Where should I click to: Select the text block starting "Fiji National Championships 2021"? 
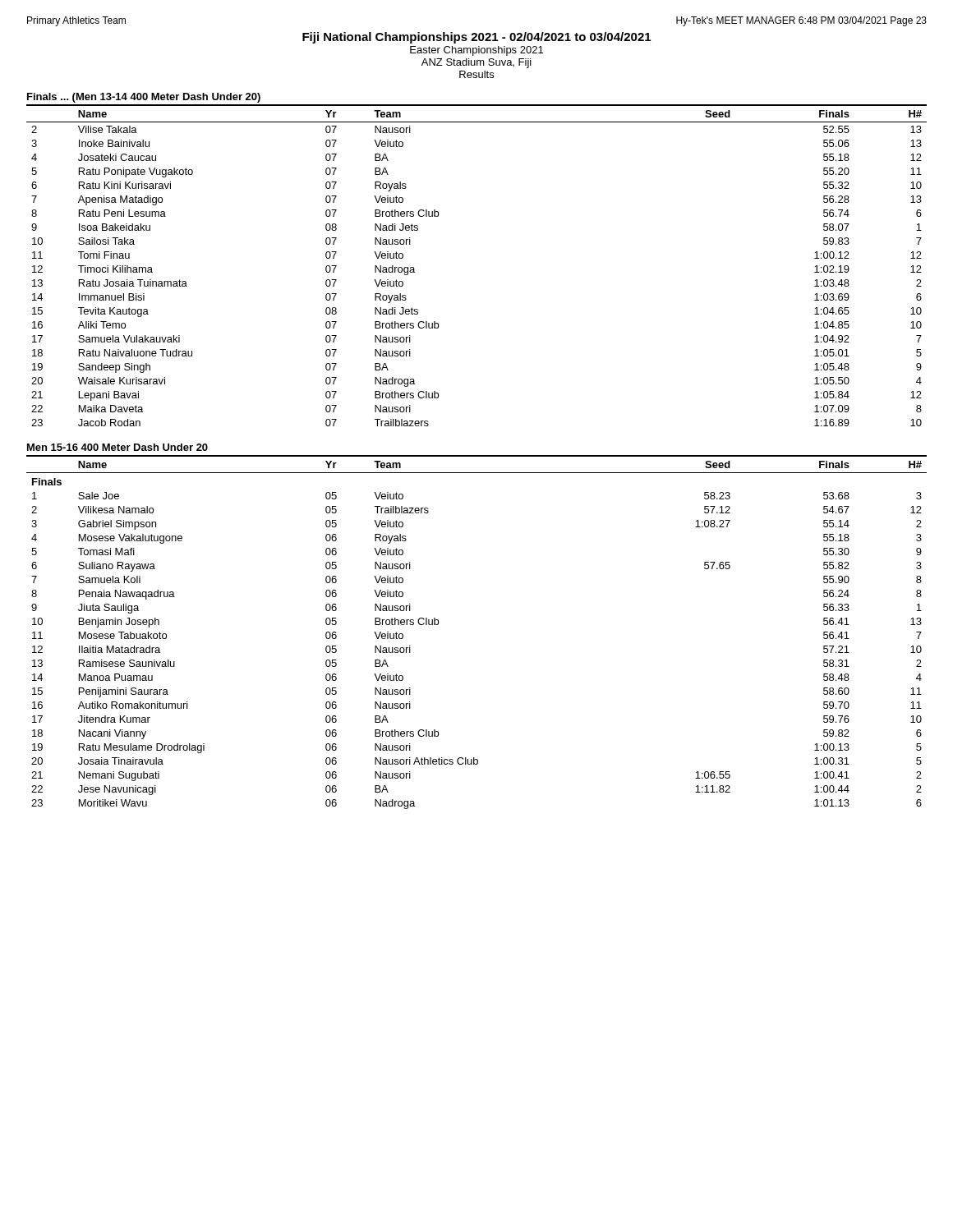[x=476, y=55]
